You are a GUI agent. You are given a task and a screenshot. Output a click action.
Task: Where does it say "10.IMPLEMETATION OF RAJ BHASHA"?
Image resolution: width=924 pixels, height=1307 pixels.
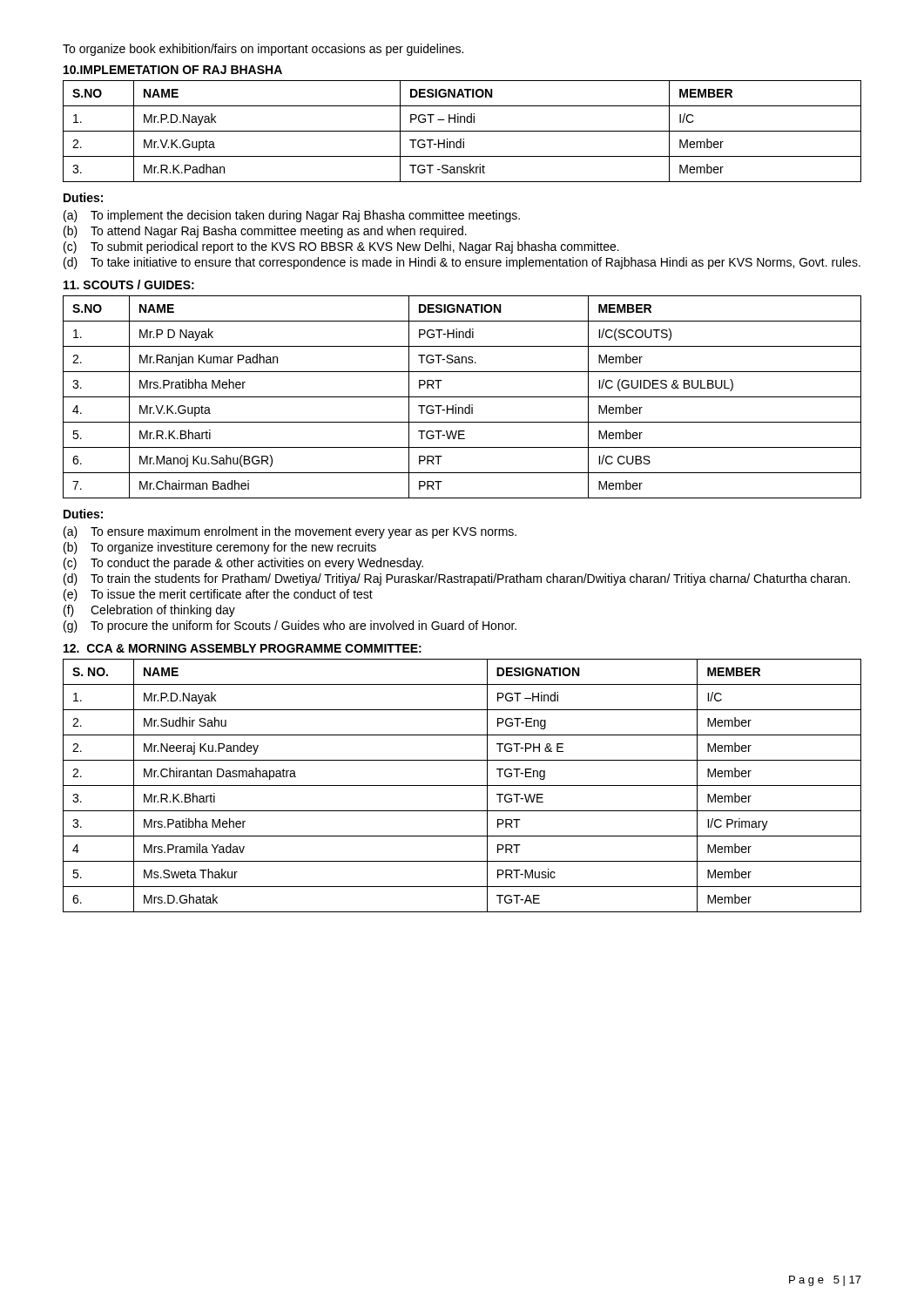pyautogui.click(x=173, y=70)
